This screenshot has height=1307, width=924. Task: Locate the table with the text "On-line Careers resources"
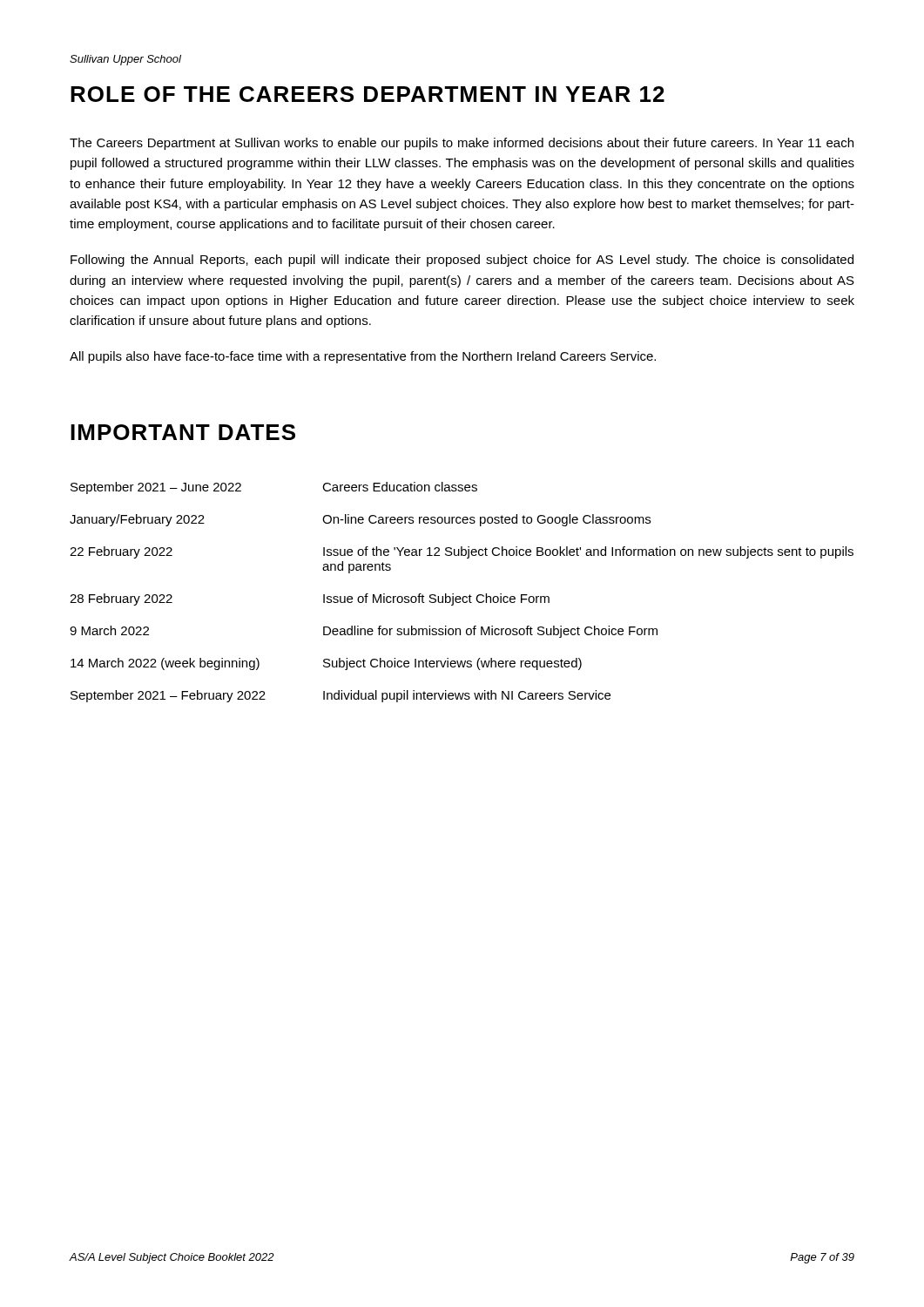coord(462,590)
